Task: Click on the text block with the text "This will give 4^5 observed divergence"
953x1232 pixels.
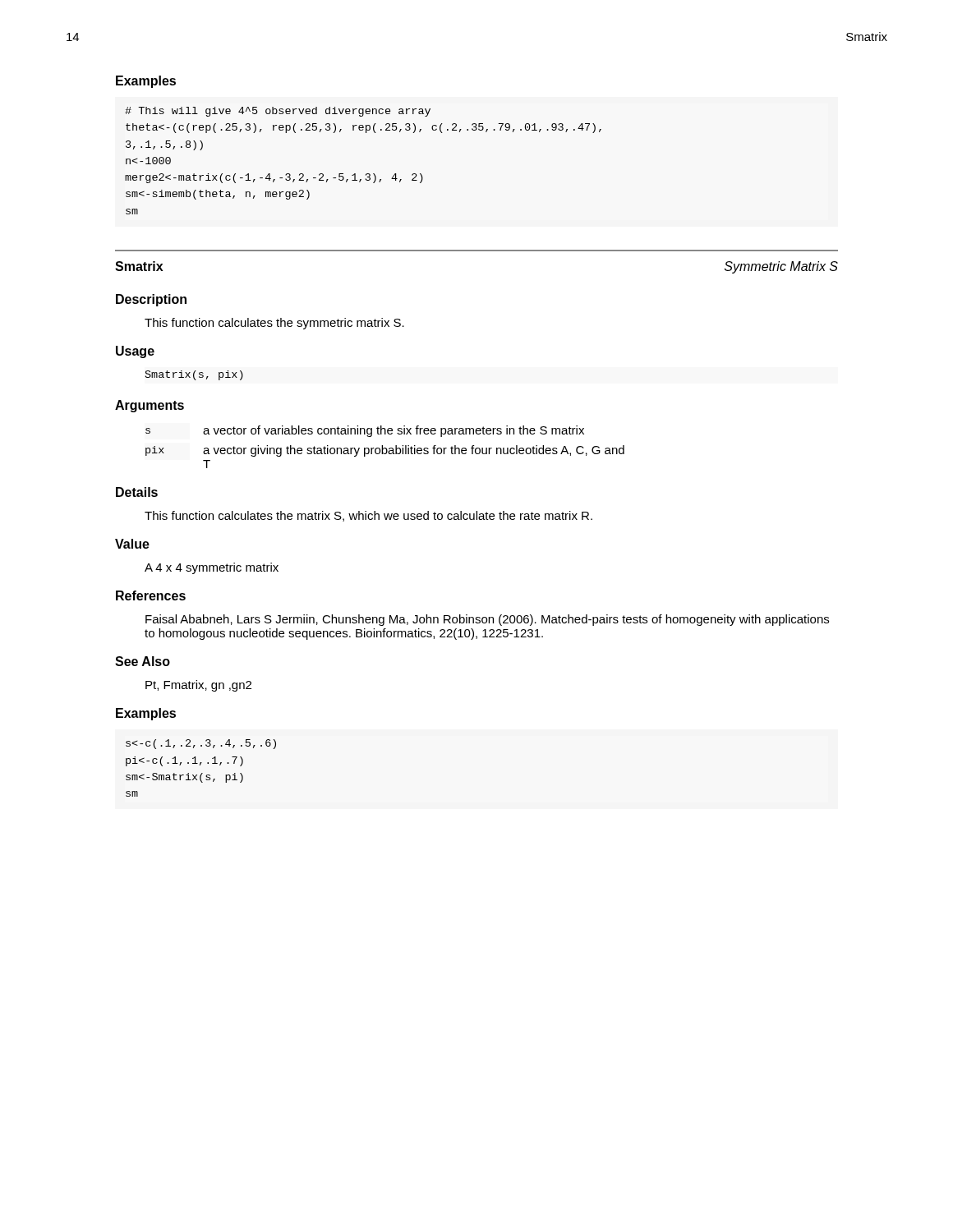Action: click(x=278, y=112)
